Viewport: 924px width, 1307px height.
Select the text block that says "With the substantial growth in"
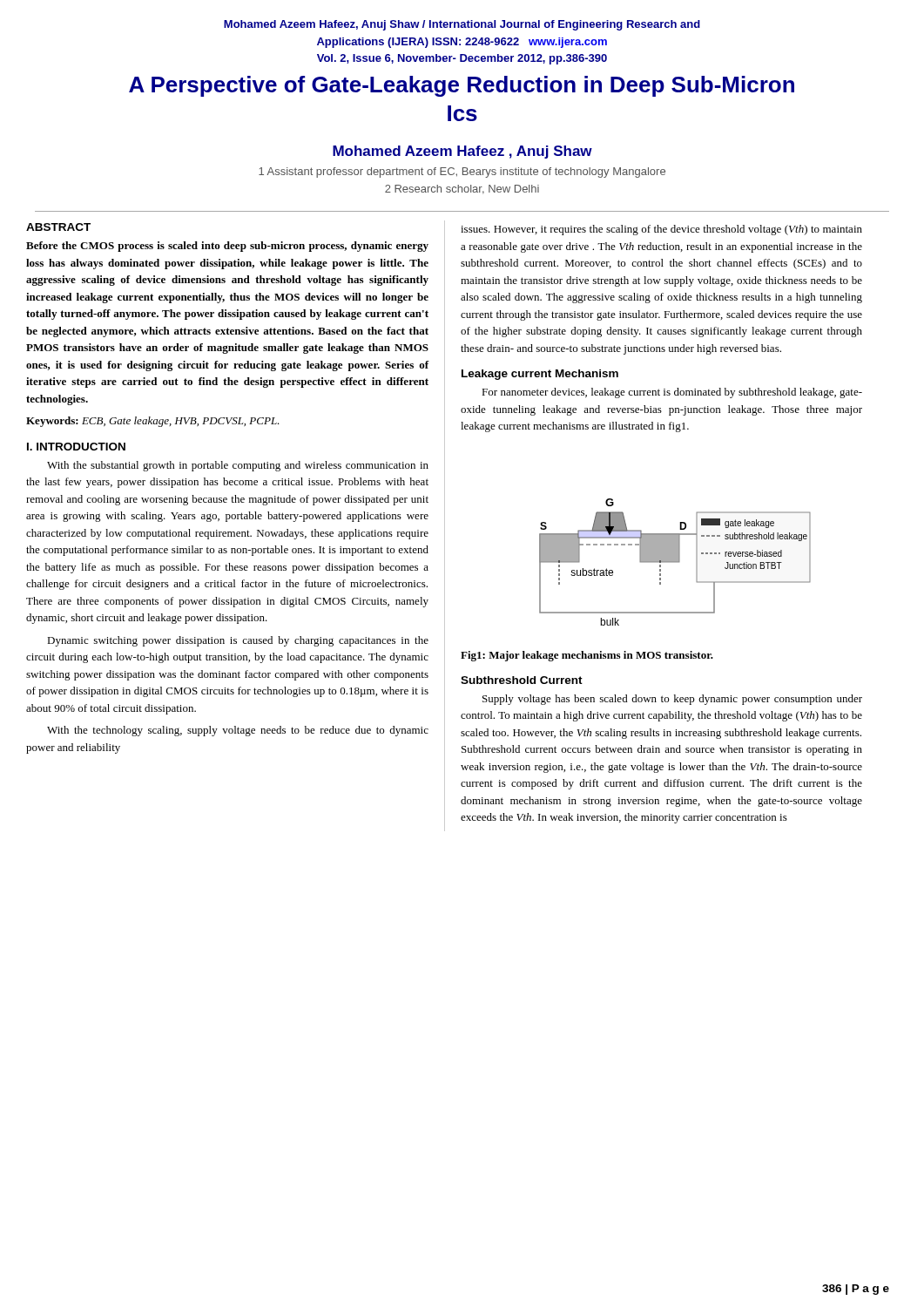[227, 606]
